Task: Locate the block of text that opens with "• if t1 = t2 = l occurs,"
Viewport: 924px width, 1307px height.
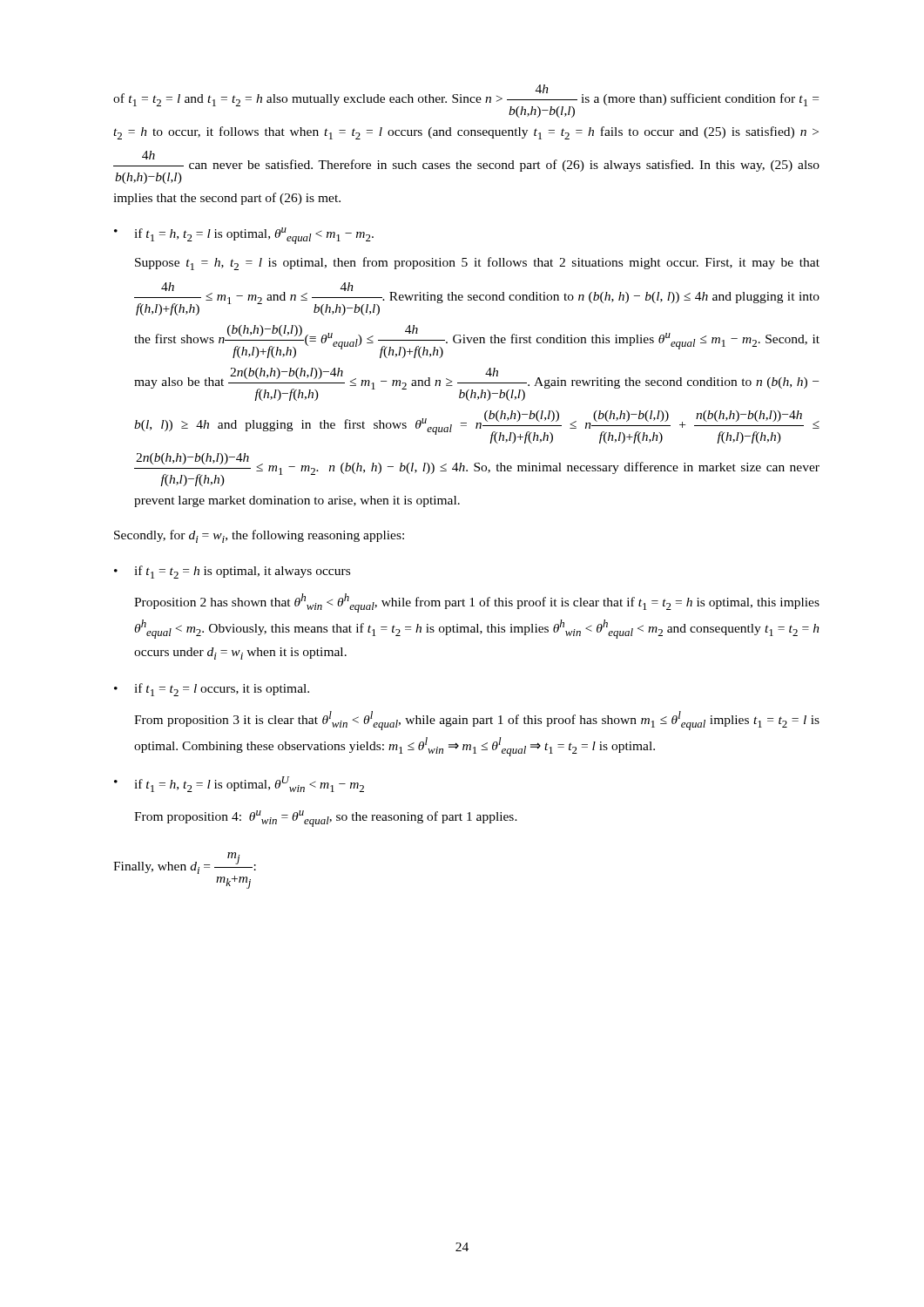Action: [212, 690]
